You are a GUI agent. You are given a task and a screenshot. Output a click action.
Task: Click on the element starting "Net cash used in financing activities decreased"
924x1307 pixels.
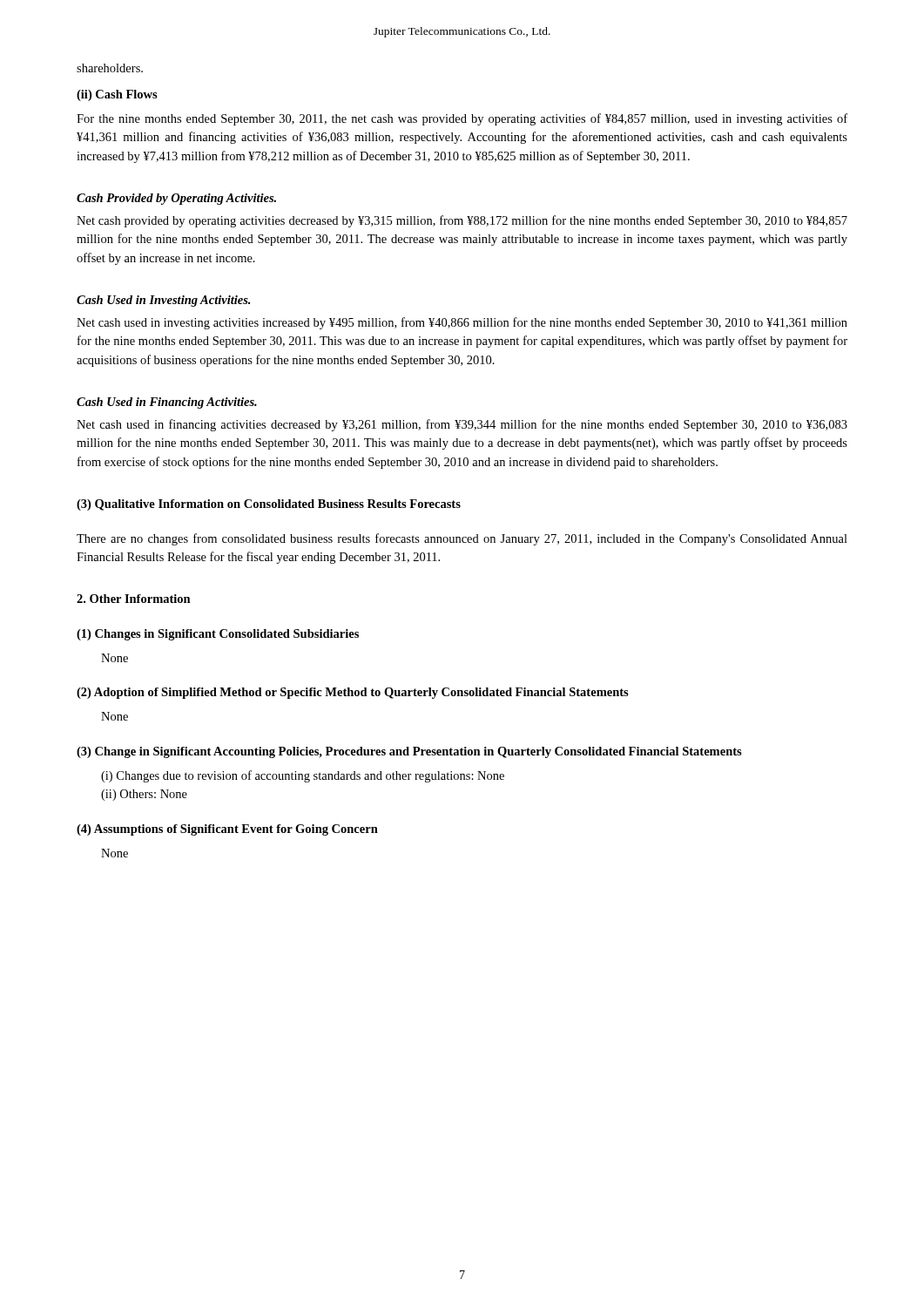coord(462,444)
